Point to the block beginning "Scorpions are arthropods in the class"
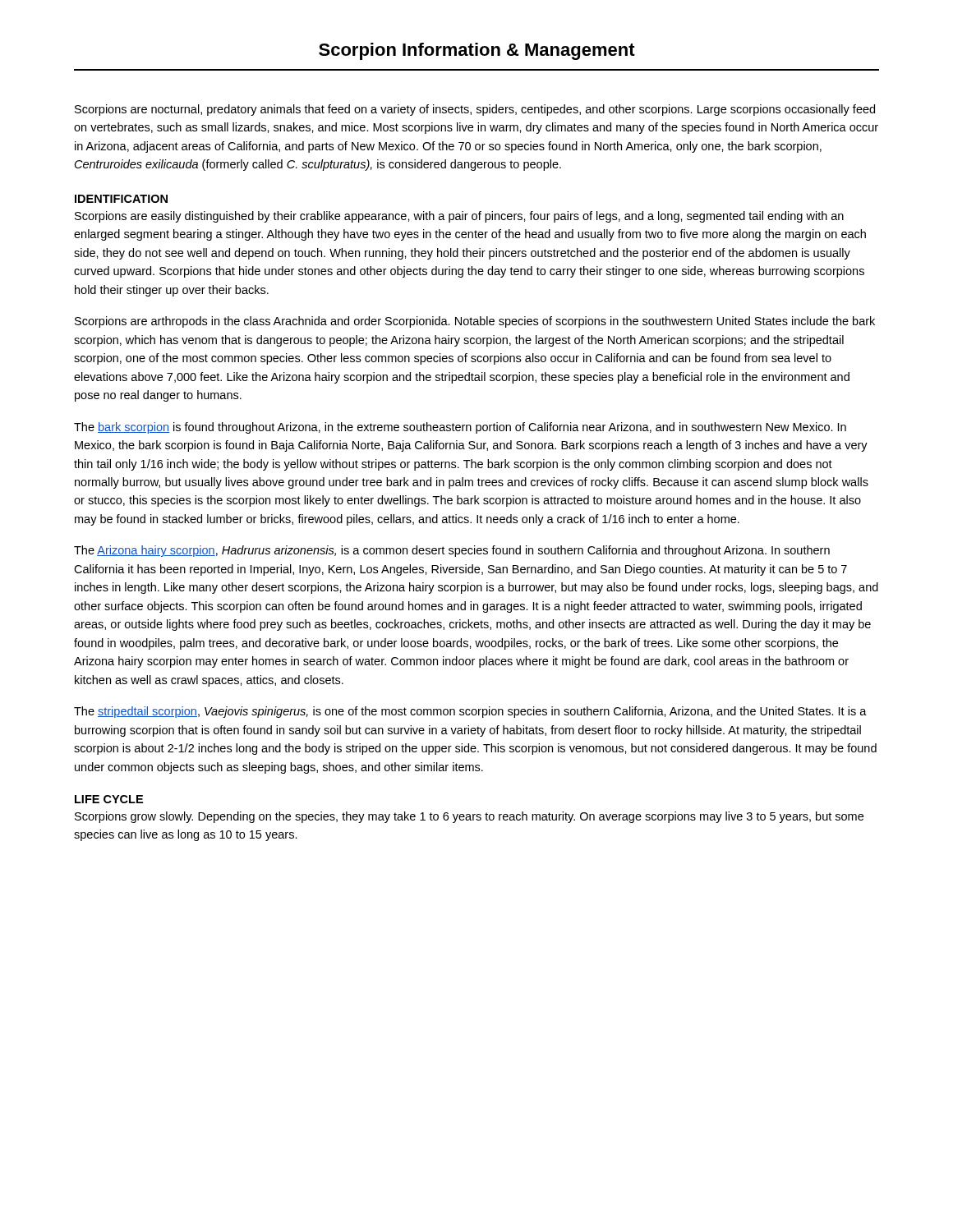This screenshot has width=953, height=1232. click(x=475, y=358)
